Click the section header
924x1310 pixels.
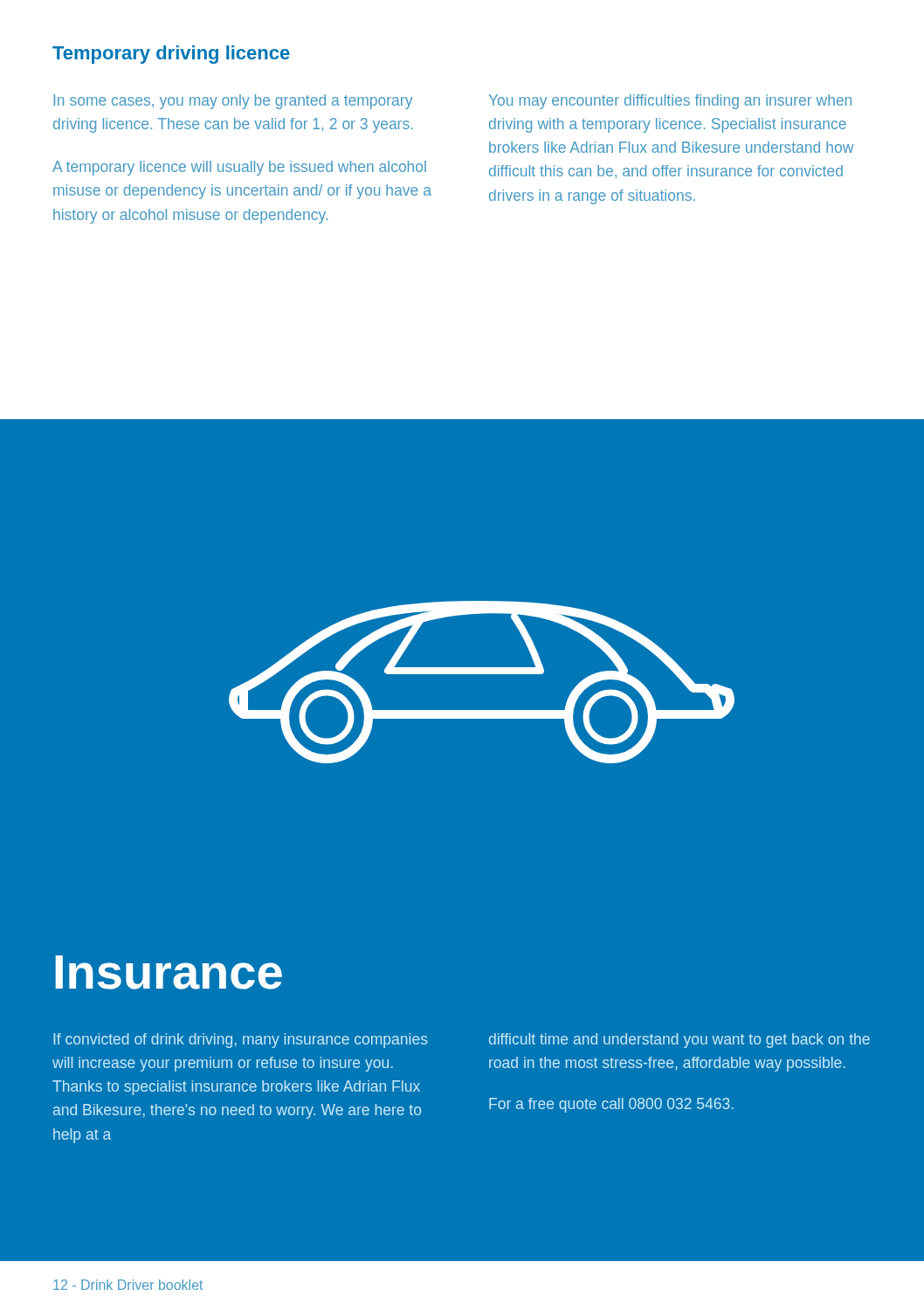coord(171,53)
